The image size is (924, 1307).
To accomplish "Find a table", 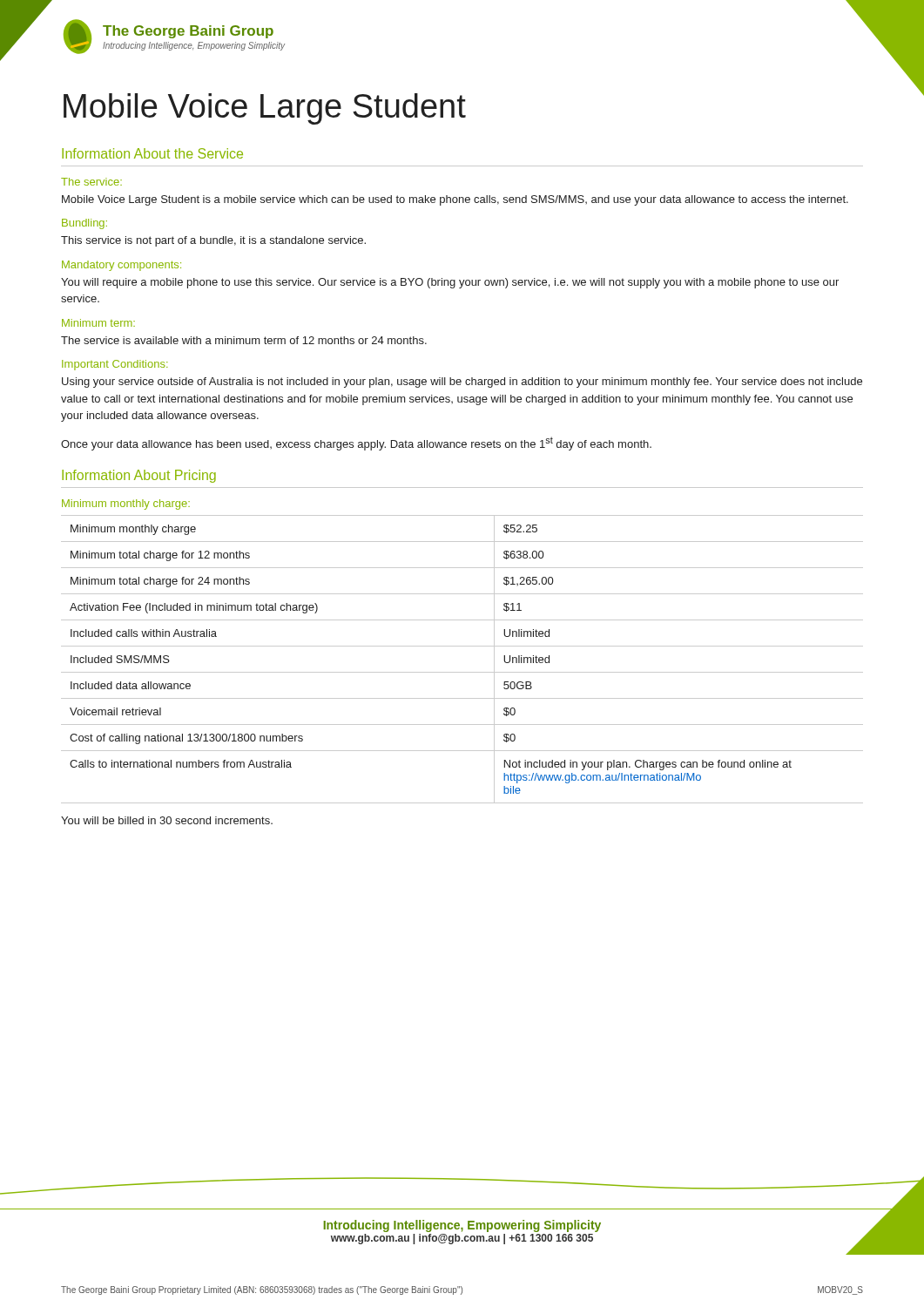I will pos(462,660).
